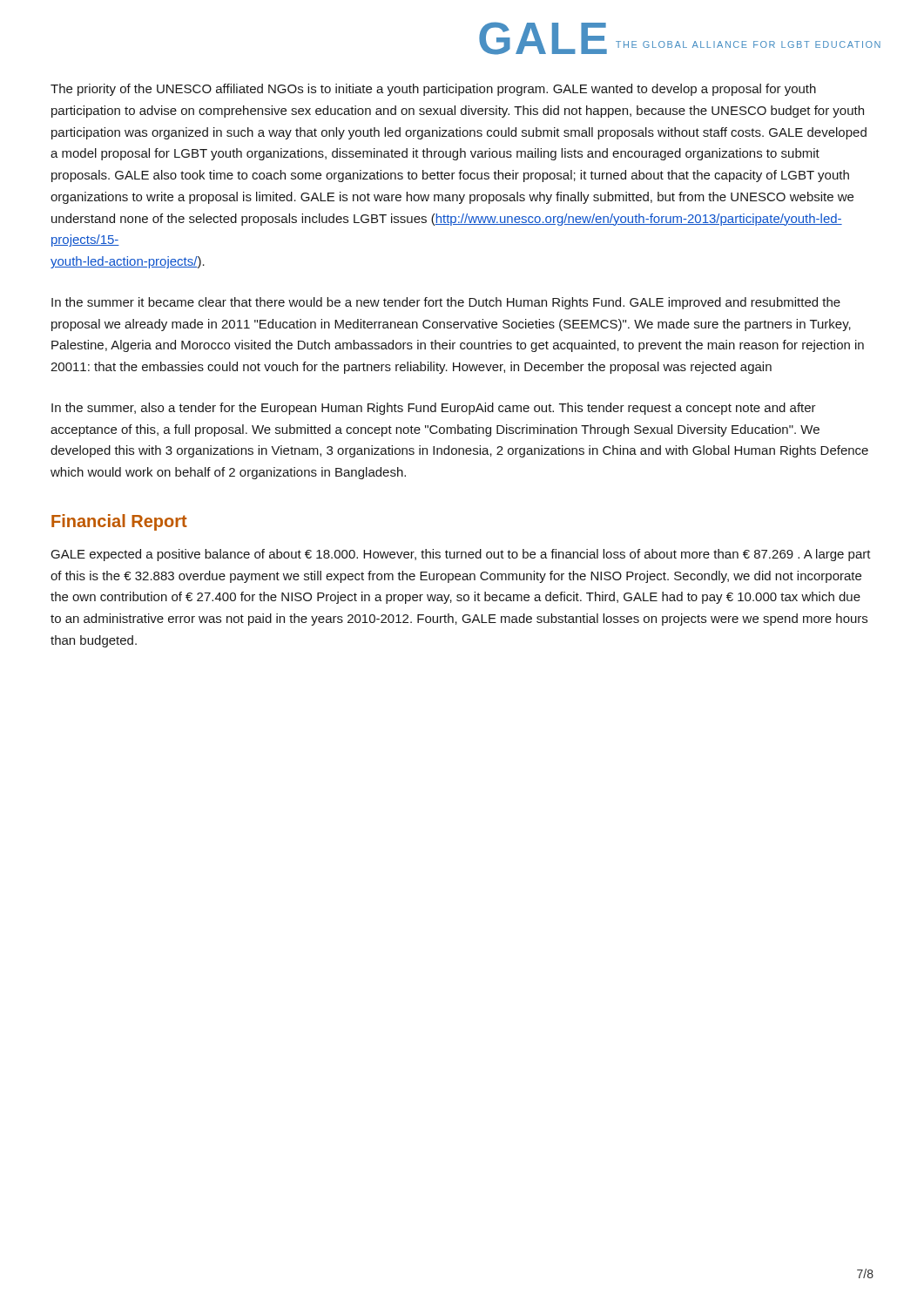Locate the region starting "In the summer it became clear that"

(458, 334)
